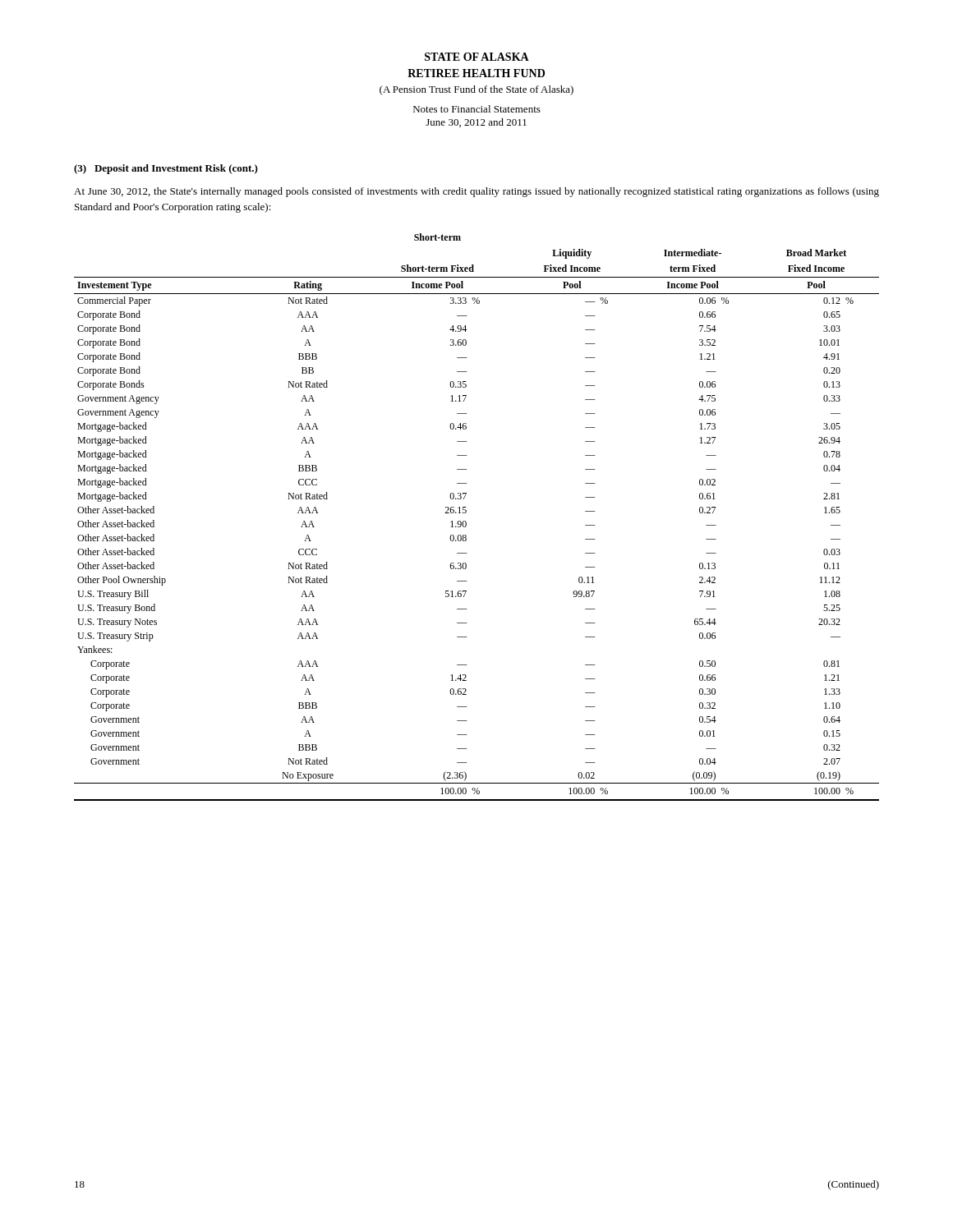Point to the element starting "(3) Deposit and Investment Risk (cont.)"

coord(166,168)
